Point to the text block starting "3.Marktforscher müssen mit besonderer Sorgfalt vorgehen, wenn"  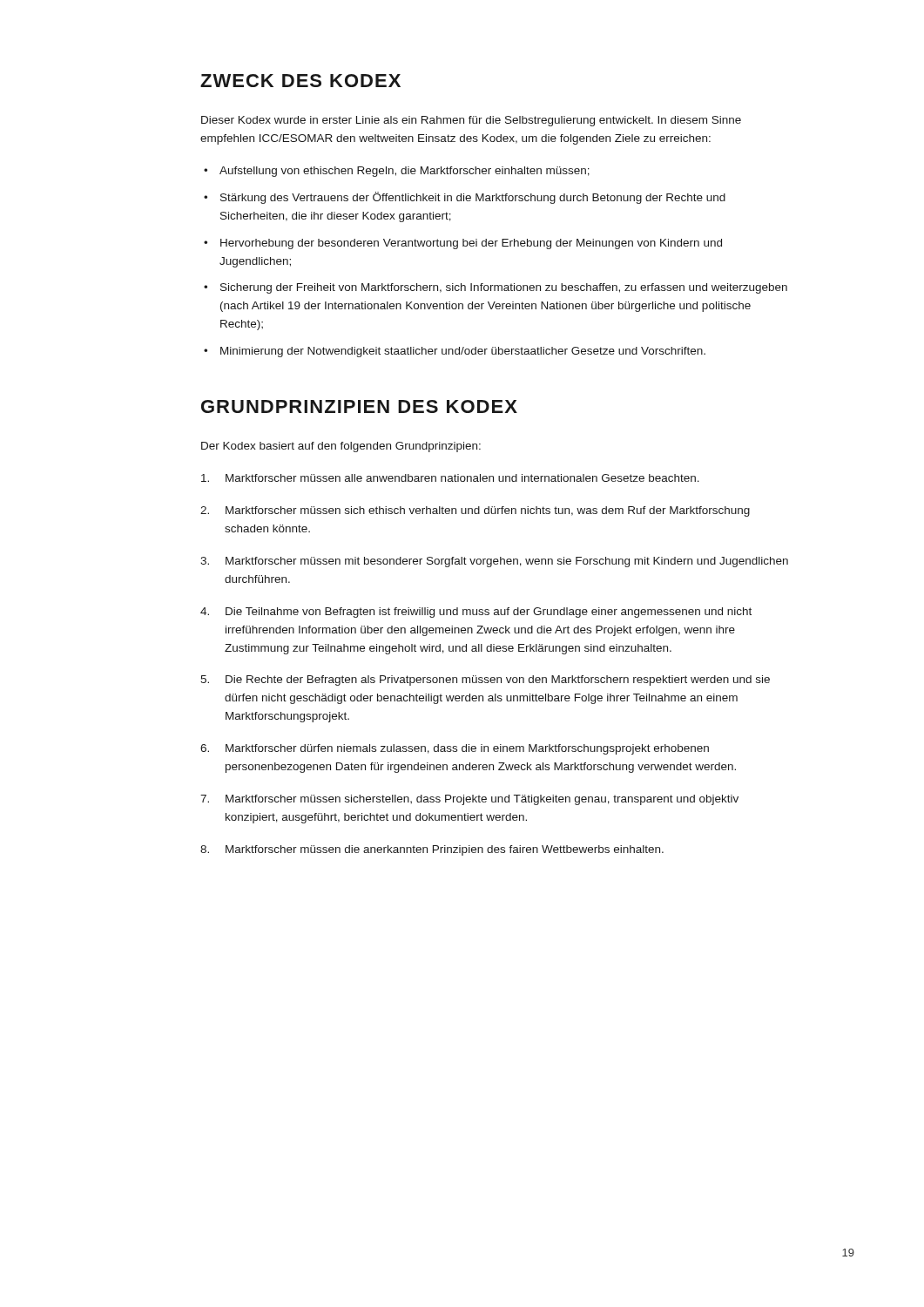pyautogui.click(x=494, y=569)
